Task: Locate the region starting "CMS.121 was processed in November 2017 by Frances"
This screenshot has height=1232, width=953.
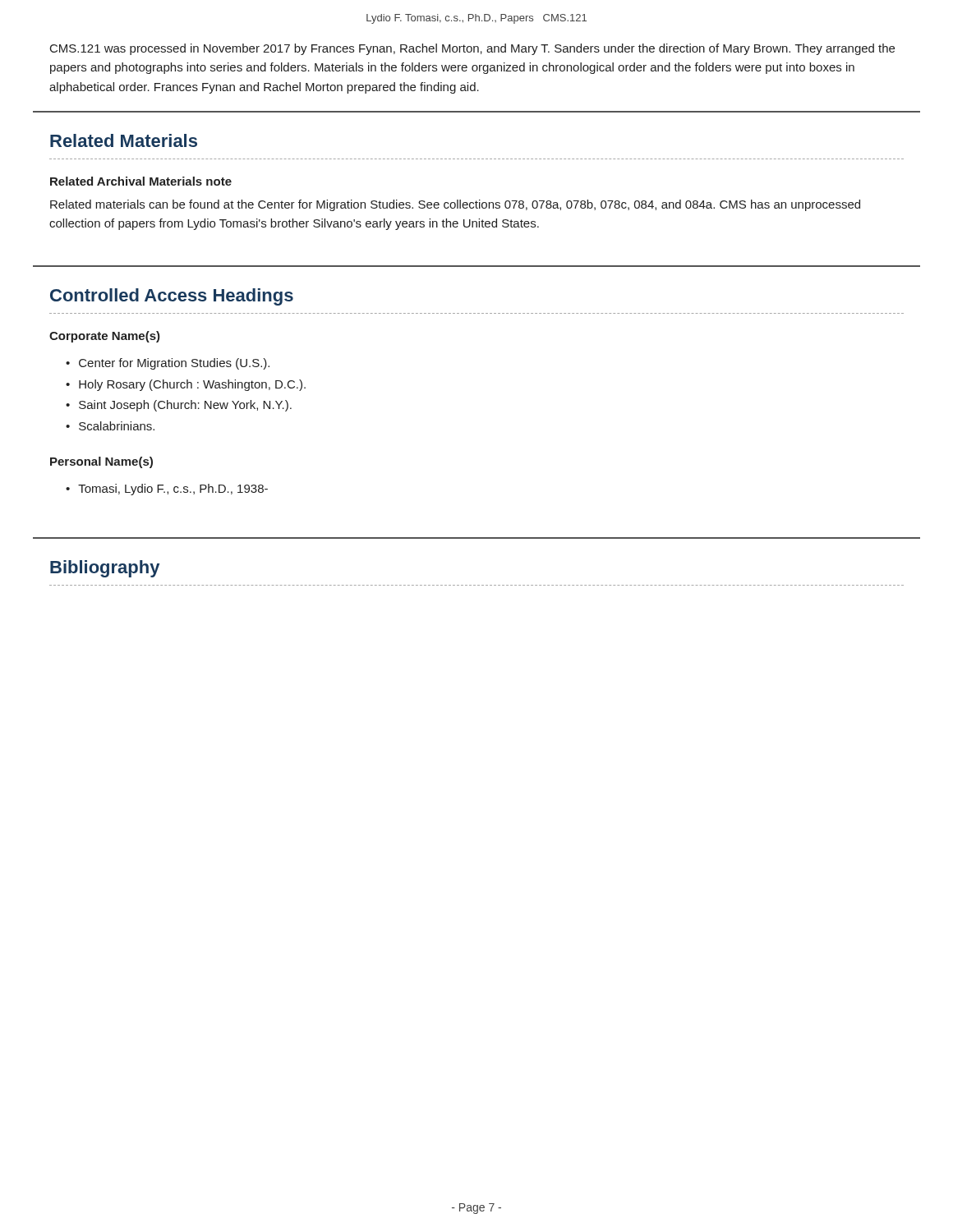Action: (472, 67)
